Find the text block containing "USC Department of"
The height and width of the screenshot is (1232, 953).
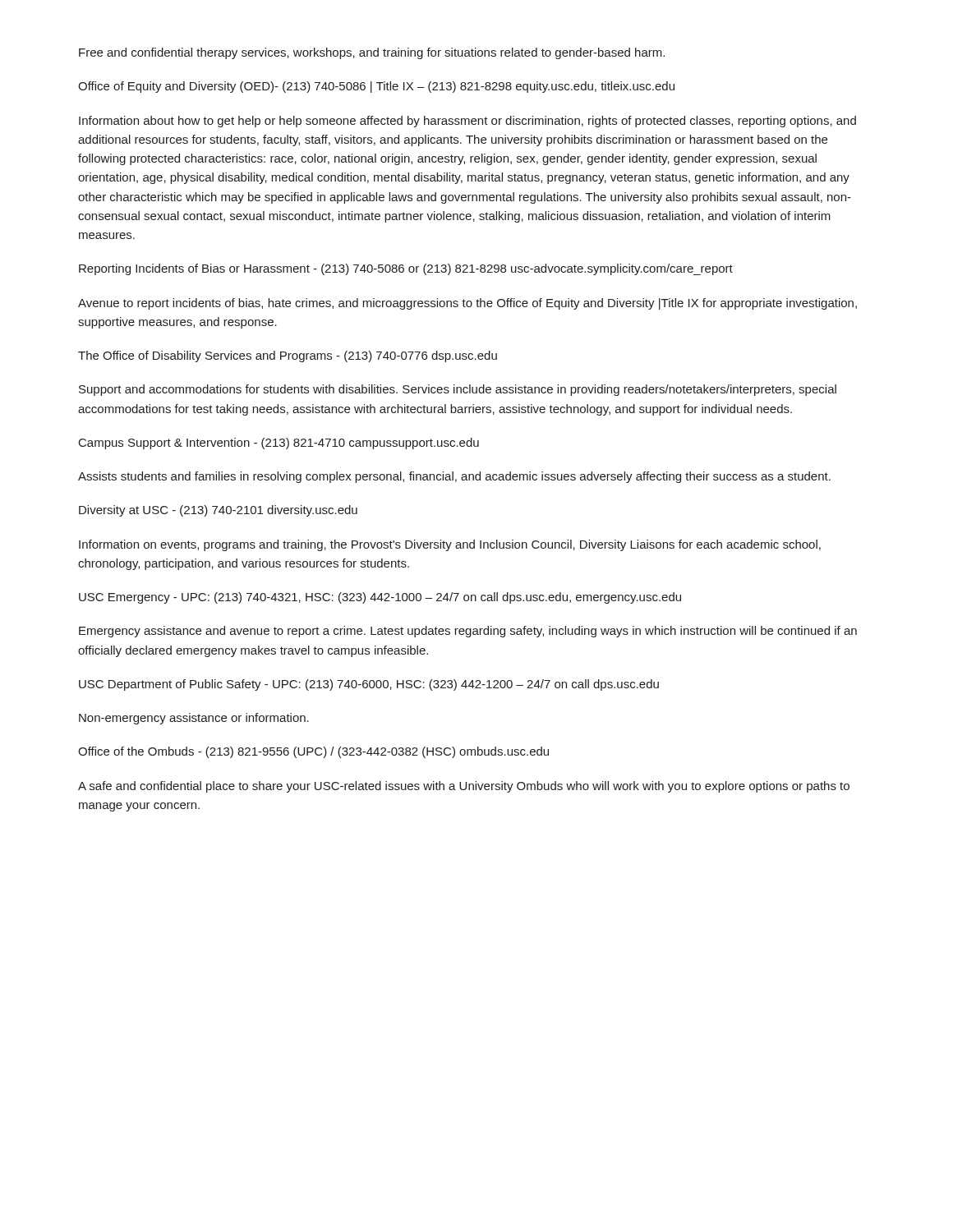(x=369, y=684)
